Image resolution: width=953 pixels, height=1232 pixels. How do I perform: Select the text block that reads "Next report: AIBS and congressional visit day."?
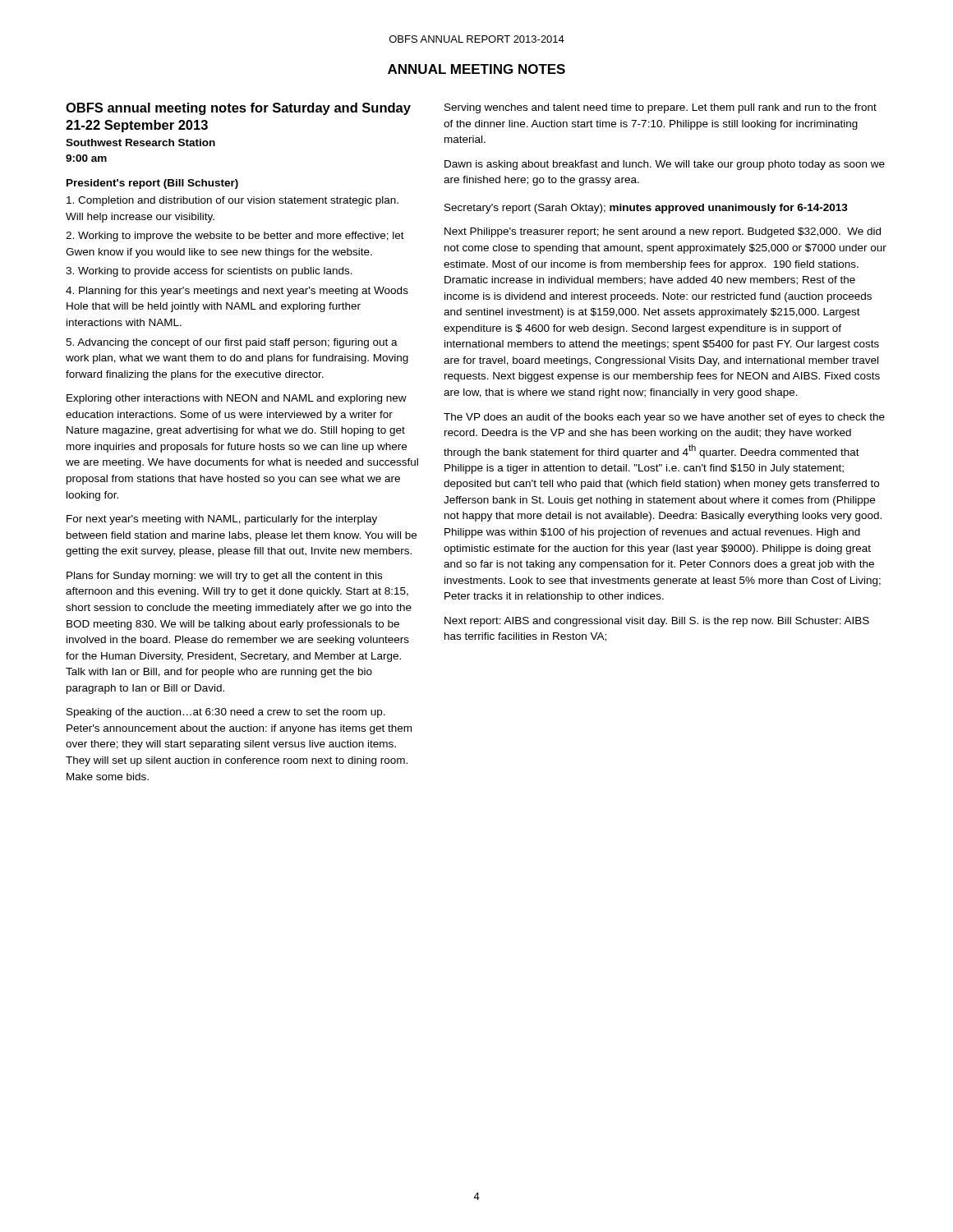657,628
